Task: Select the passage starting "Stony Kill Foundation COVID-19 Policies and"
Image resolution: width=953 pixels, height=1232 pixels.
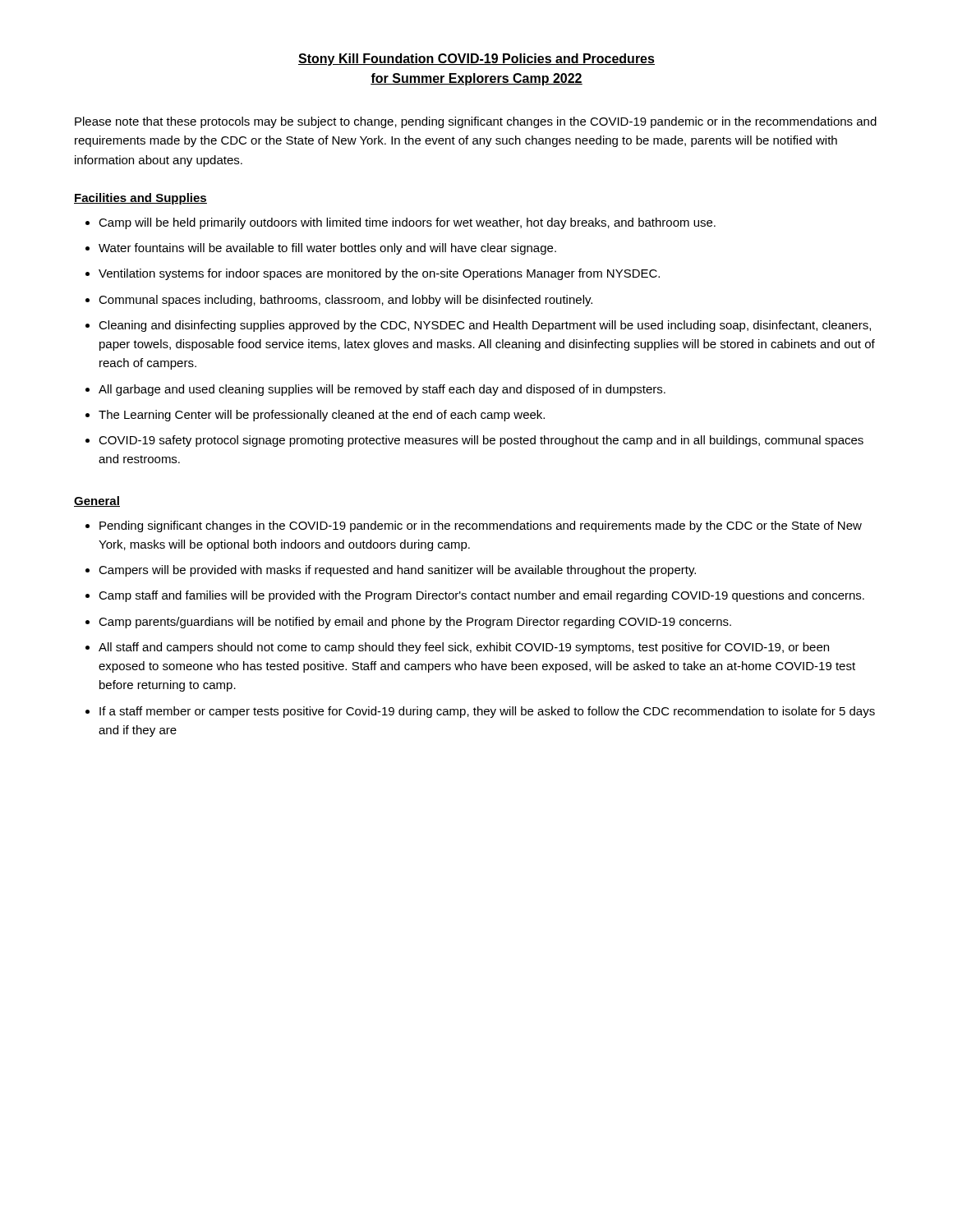Action: [x=476, y=69]
